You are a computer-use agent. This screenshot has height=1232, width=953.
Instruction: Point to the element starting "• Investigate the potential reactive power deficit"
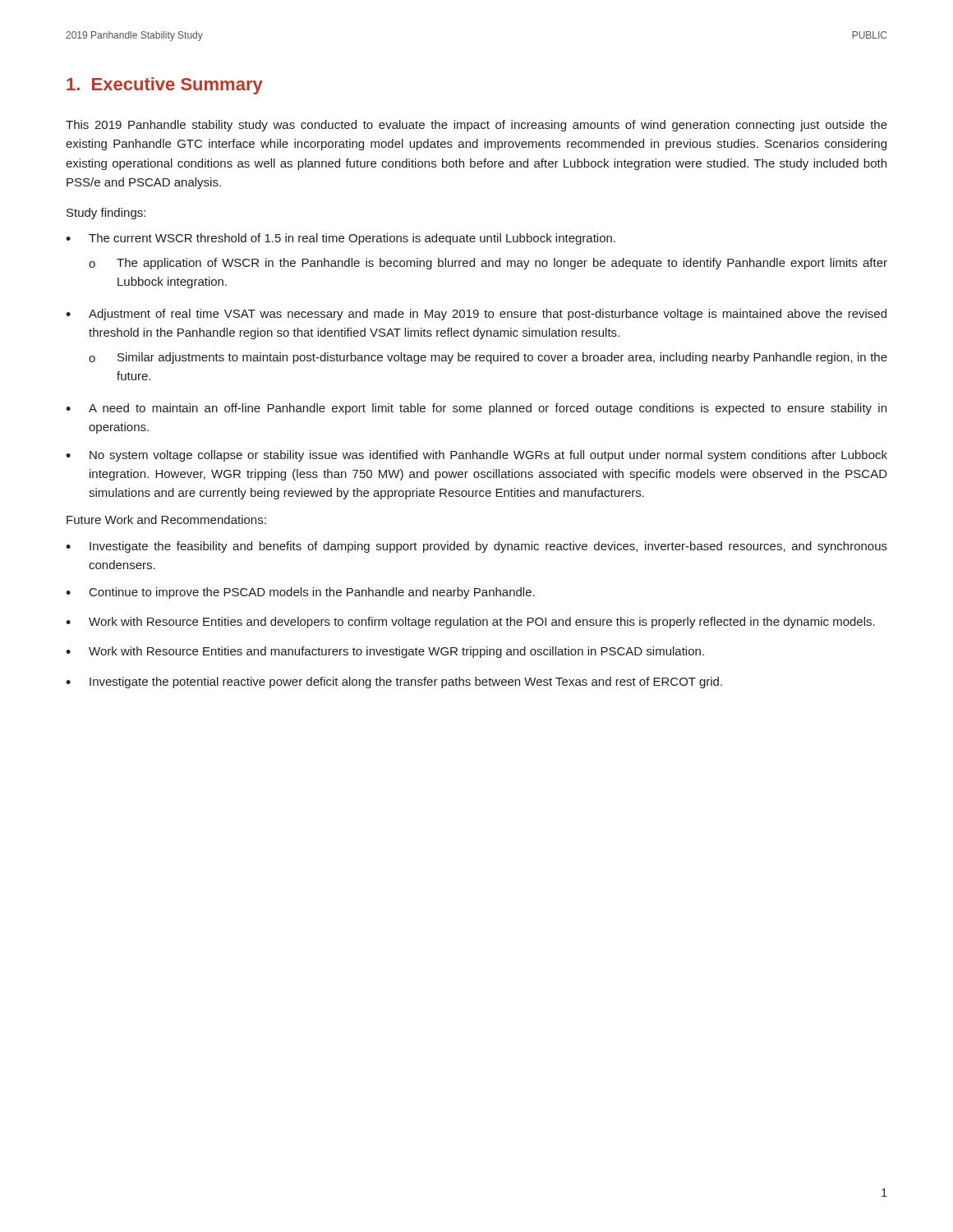476,682
